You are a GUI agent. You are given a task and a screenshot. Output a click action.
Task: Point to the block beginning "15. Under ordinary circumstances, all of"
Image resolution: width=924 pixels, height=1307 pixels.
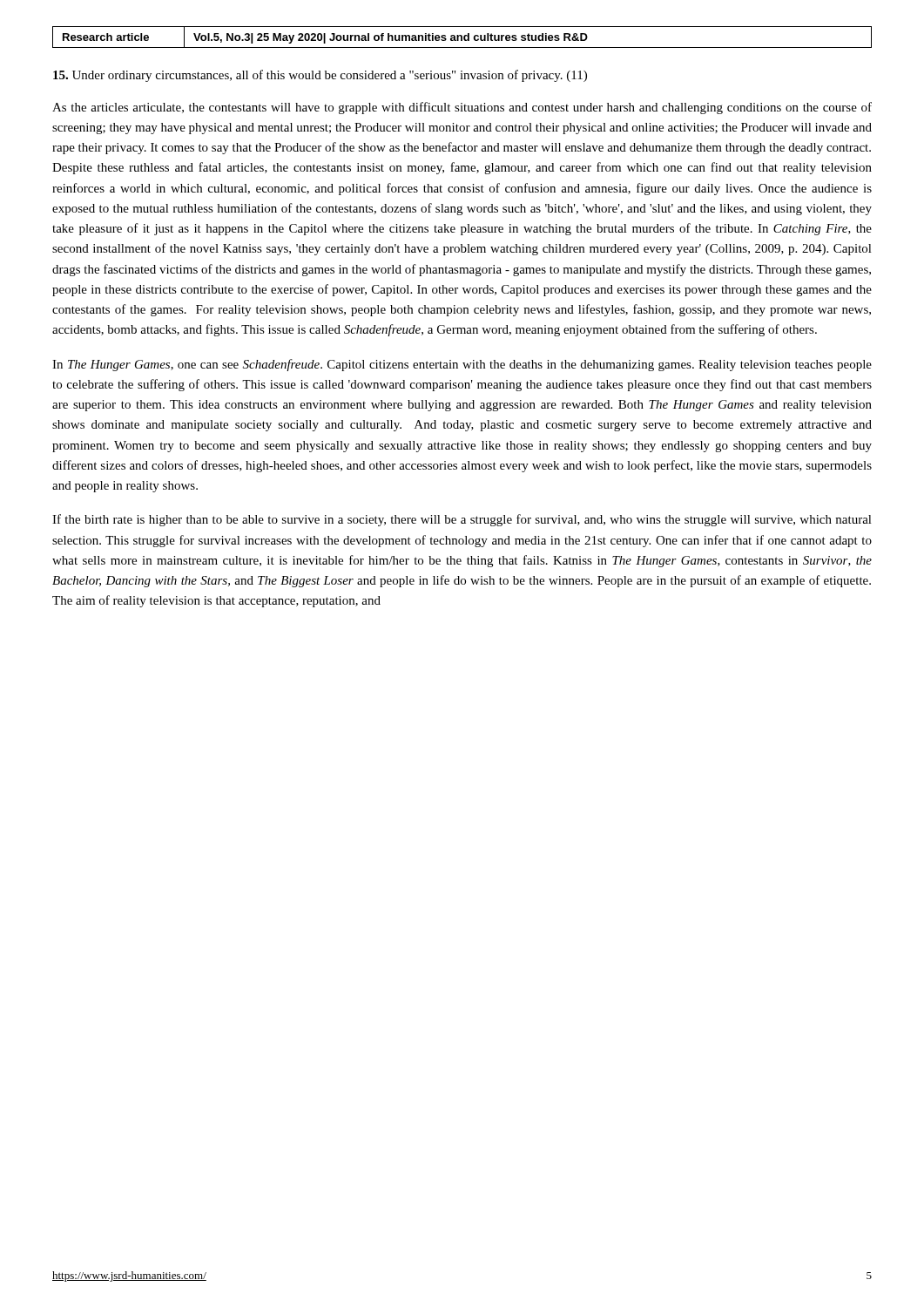[320, 75]
